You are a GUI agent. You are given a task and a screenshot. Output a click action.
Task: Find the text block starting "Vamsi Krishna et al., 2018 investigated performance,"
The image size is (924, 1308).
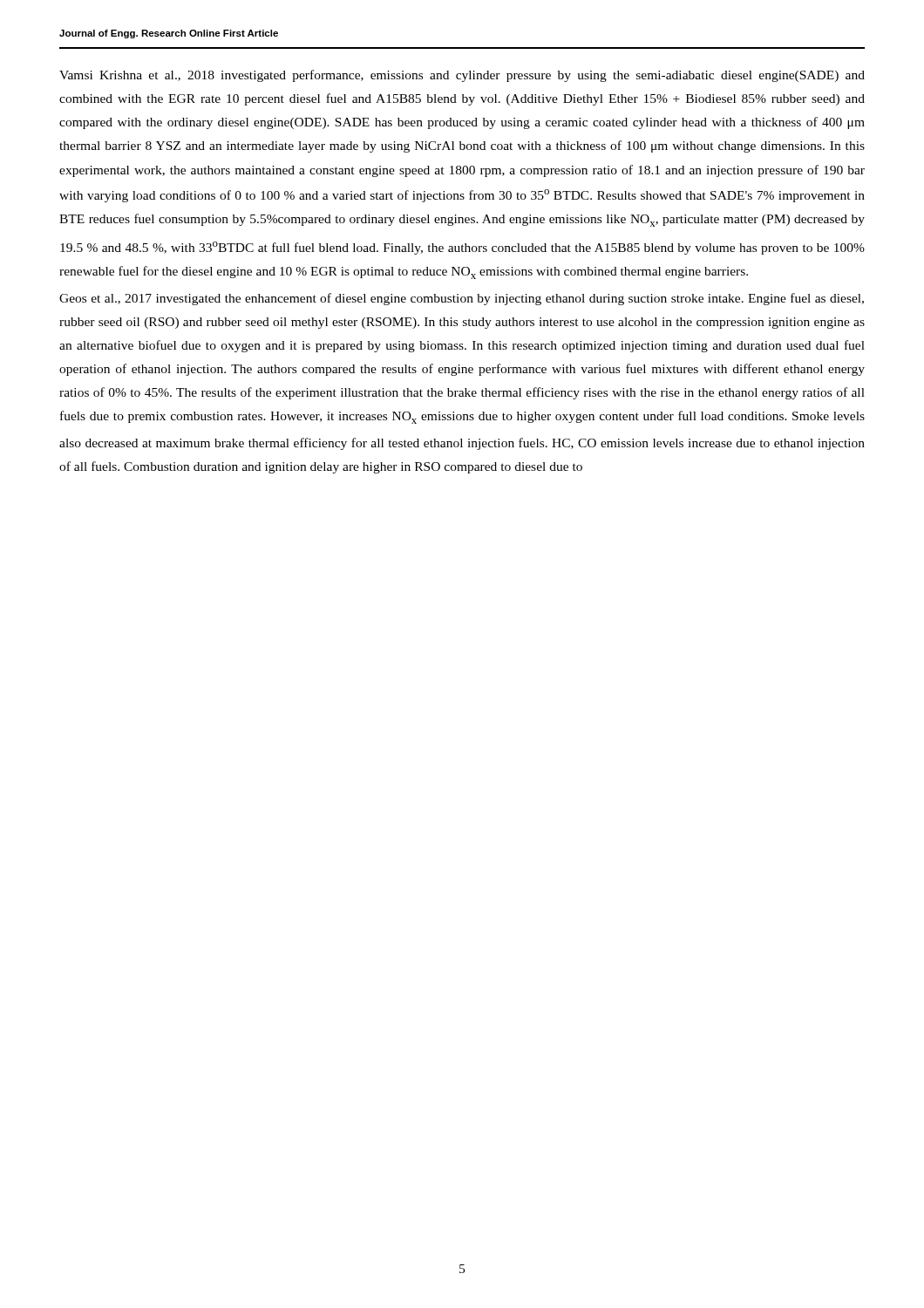(x=462, y=174)
